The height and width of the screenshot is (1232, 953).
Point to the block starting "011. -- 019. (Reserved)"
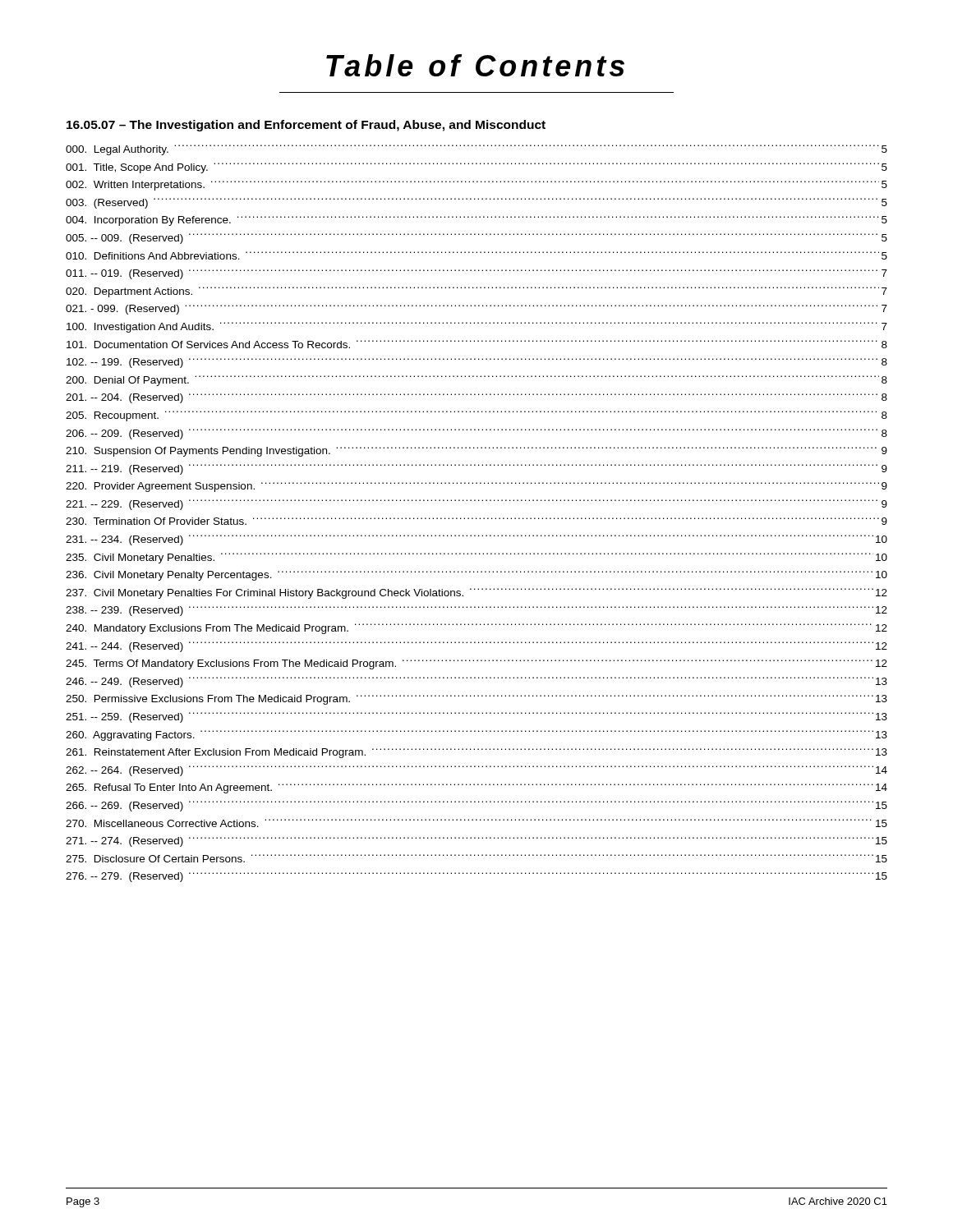click(476, 274)
